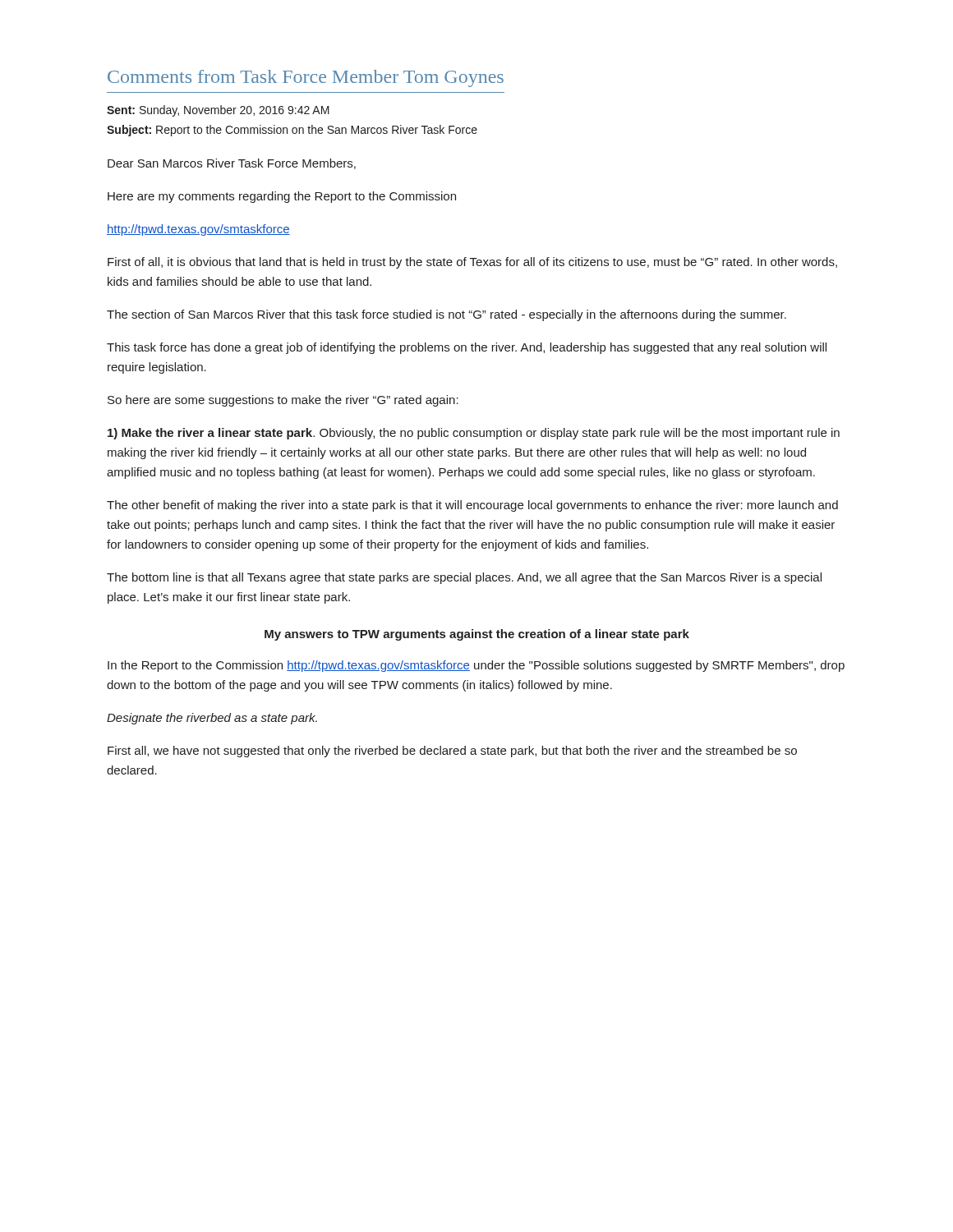This screenshot has width=953, height=1232.
Task: Find the region starting "First of all, it is obvious that"
Action: pyautogui.click(x=472, y=271)
